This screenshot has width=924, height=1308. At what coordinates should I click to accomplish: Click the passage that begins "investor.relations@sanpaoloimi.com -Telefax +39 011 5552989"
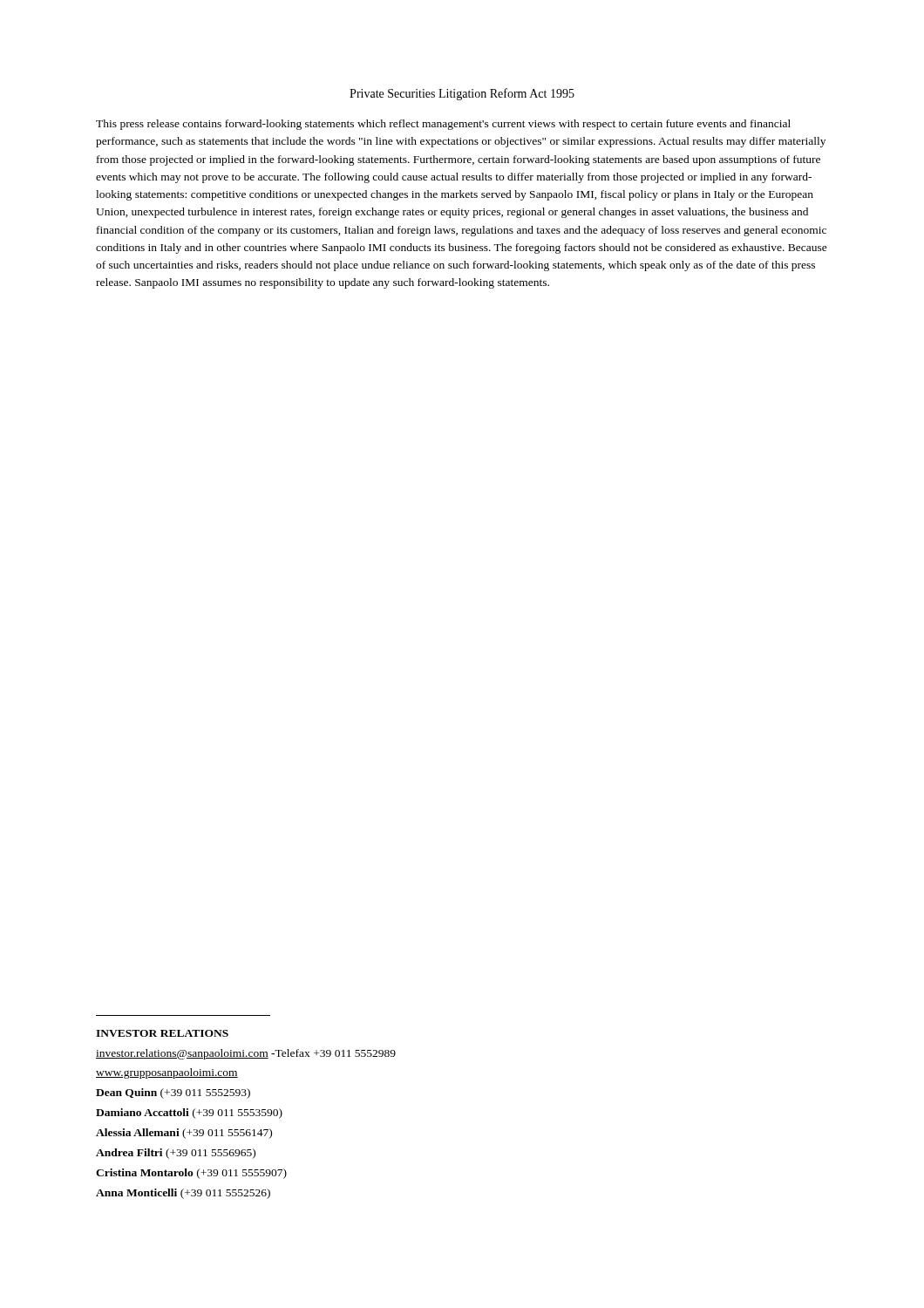(x=246, y=1063)
